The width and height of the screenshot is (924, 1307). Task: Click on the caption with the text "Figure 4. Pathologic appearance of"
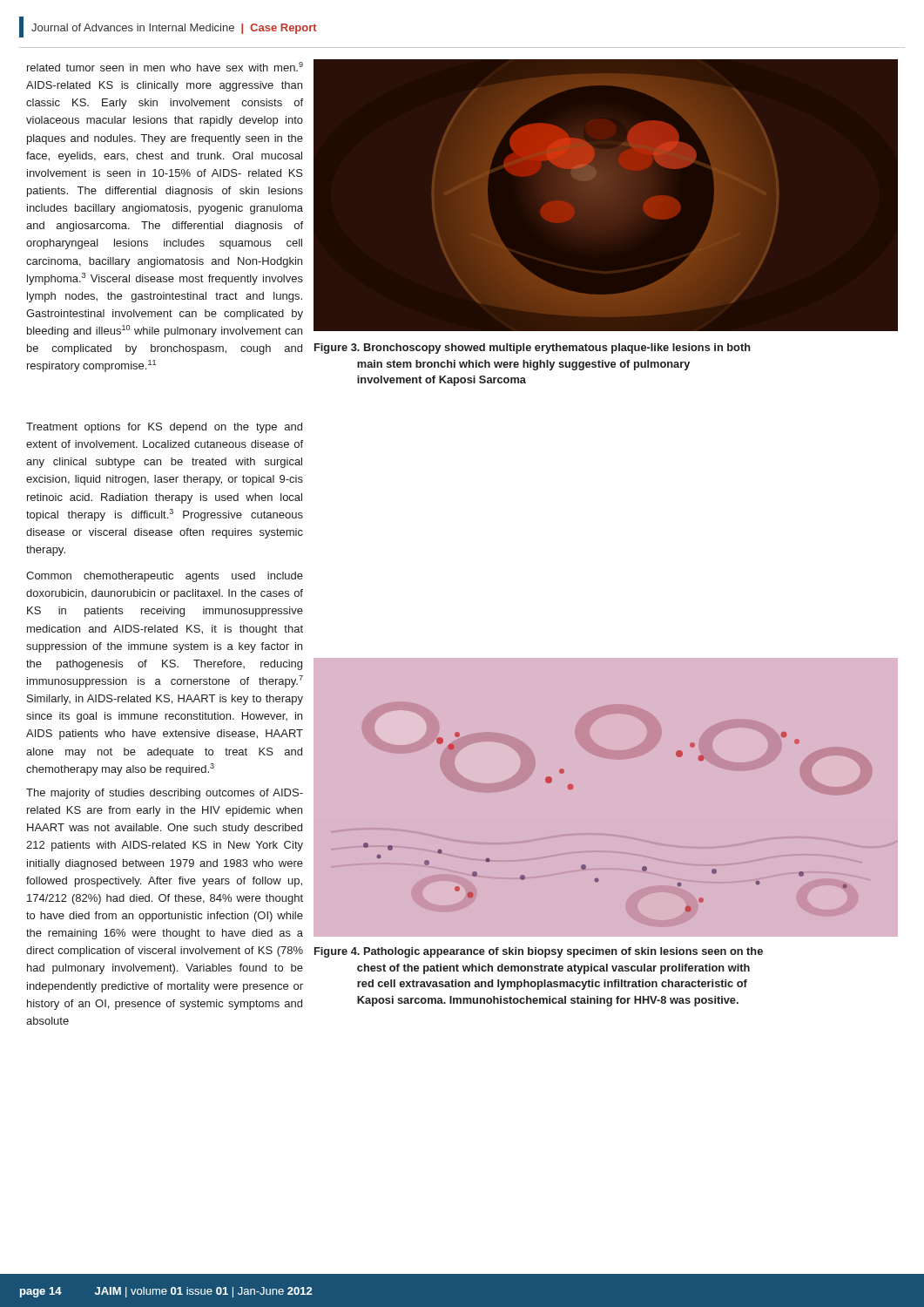[538, 975]
